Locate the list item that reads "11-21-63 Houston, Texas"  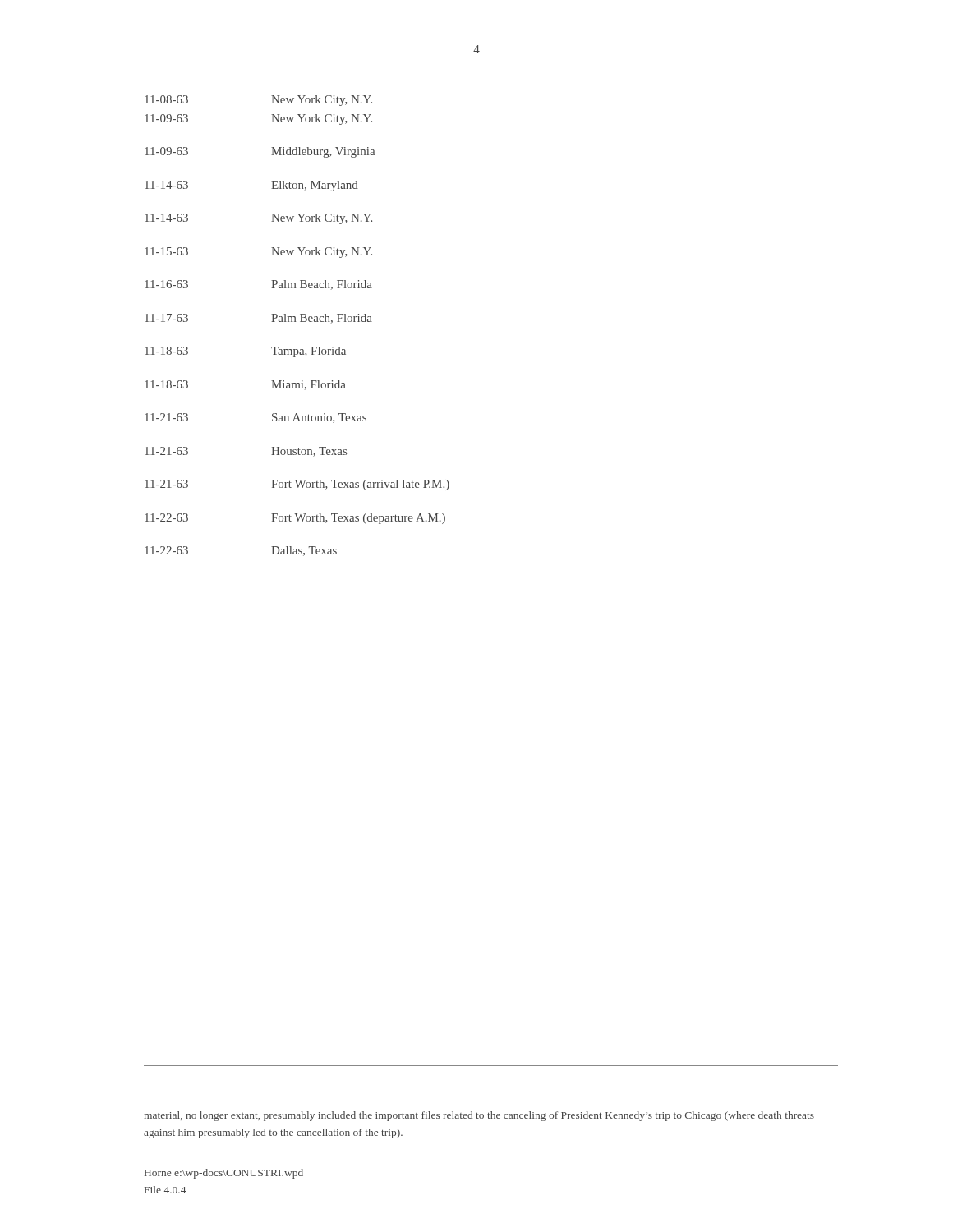[x=169, y=451]
